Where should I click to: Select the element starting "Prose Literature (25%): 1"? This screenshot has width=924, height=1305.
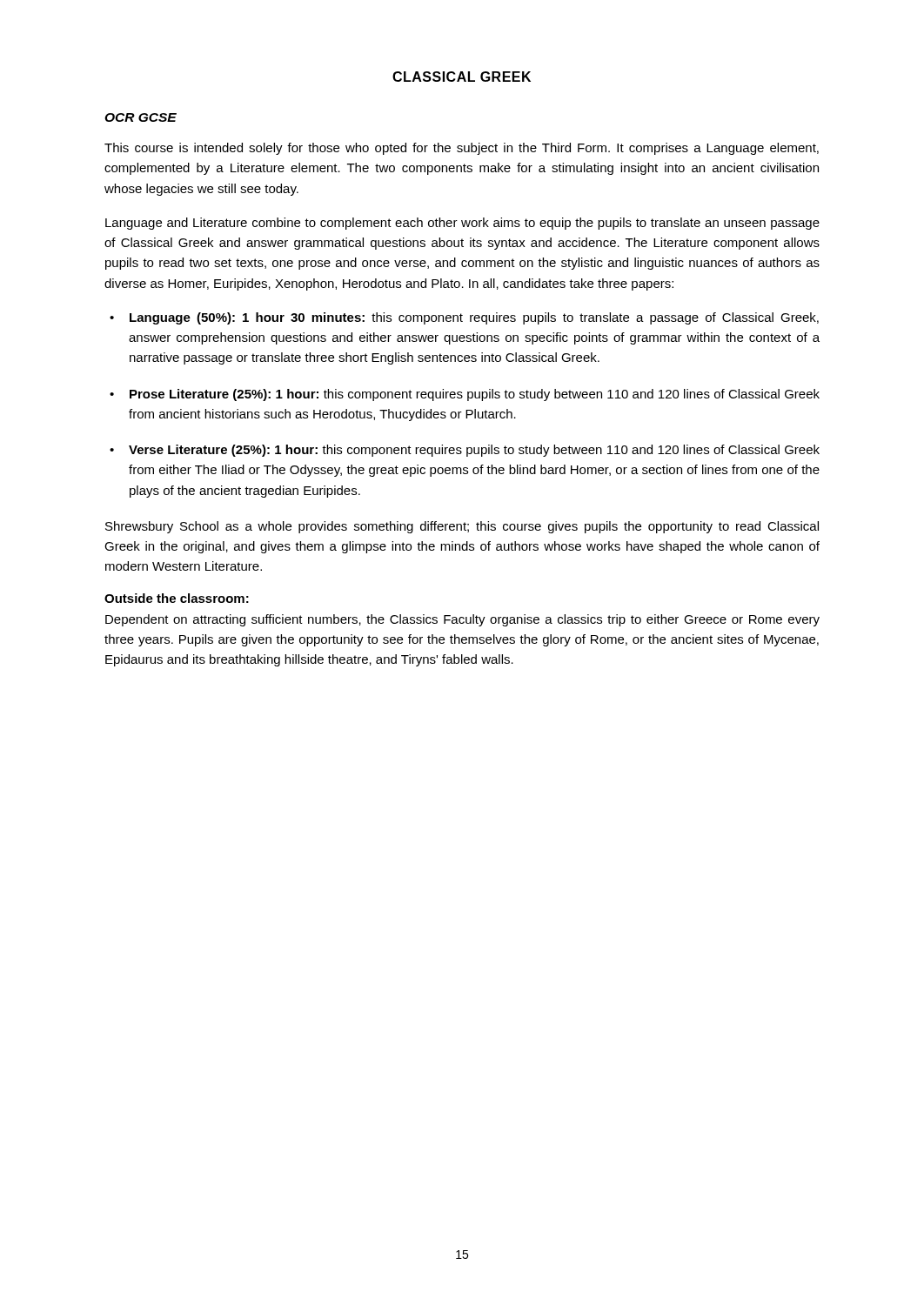coord(474,403)
